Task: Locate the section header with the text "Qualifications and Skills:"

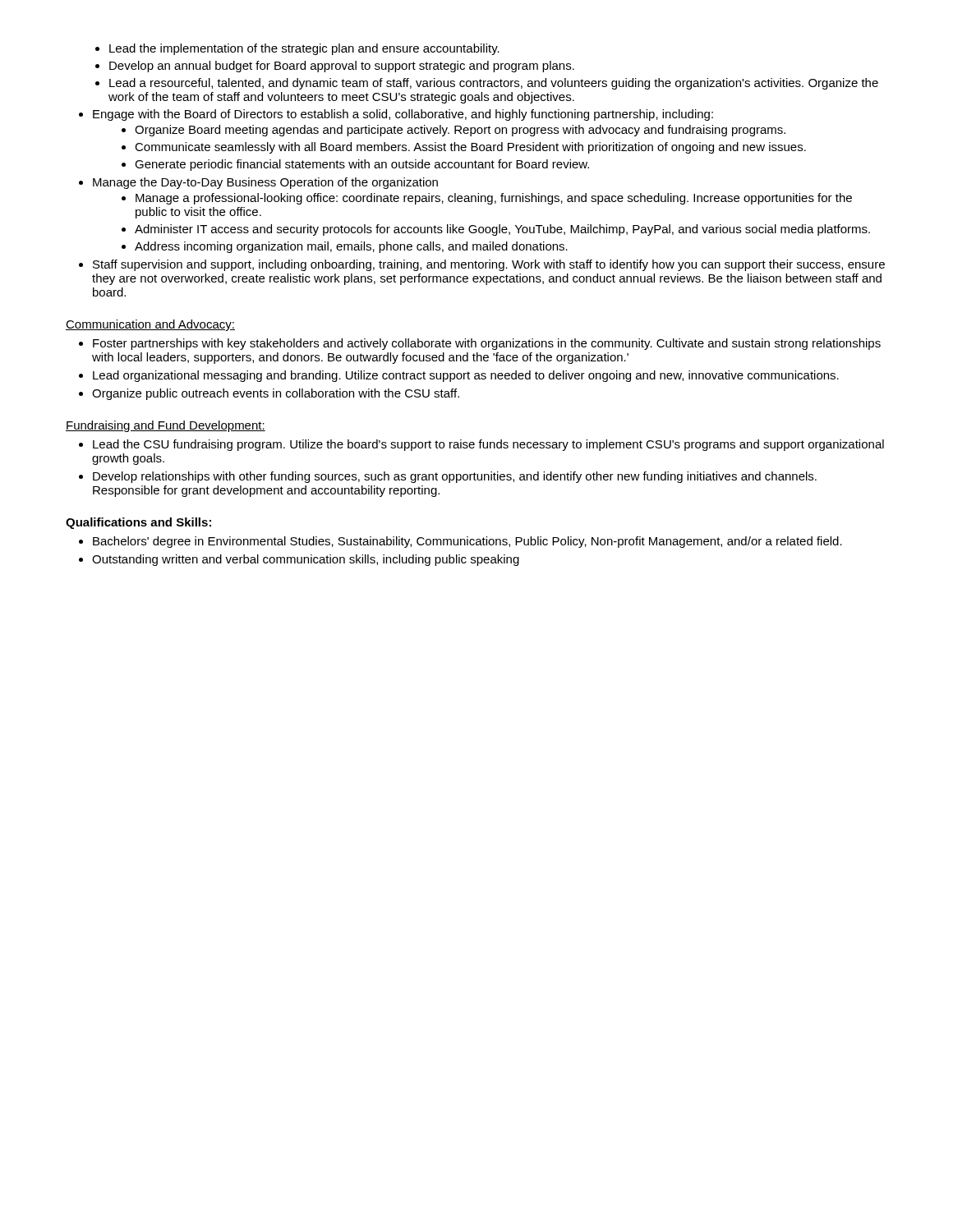Action: coord(139,522)
